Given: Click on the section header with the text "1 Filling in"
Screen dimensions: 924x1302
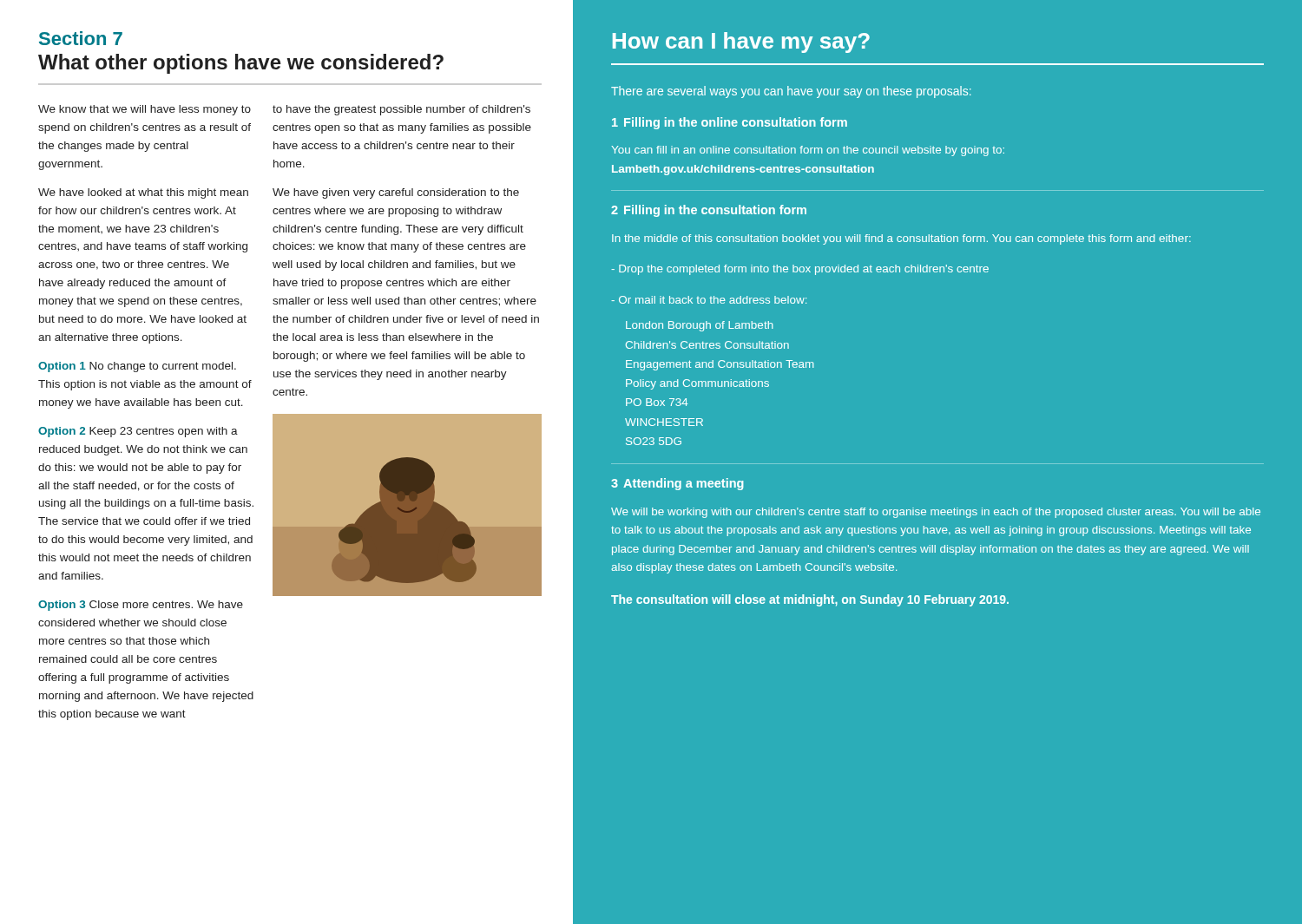Looking at the screenshot, I should click(730, 123).
